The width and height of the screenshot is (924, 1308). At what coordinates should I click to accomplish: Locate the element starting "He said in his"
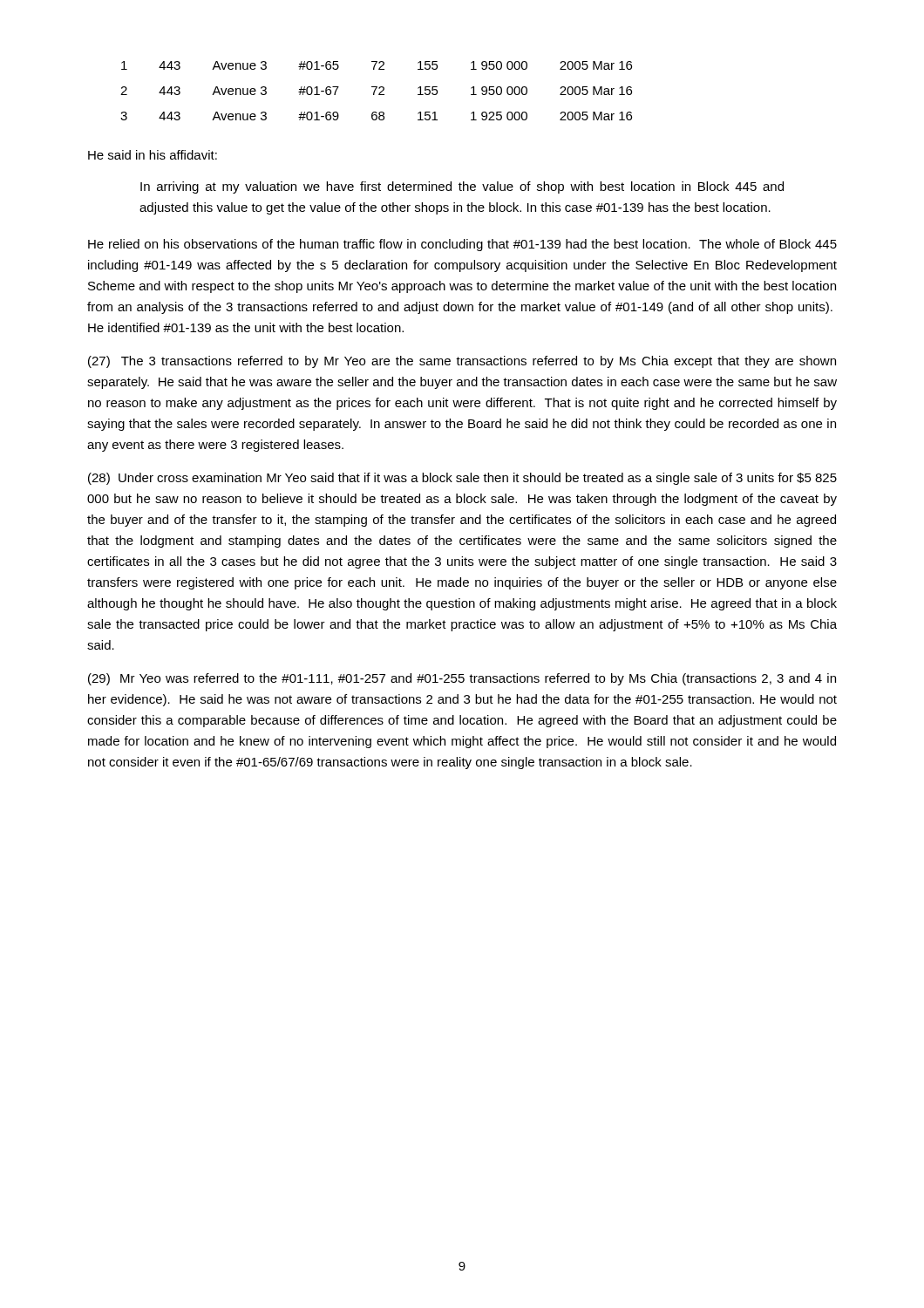[x=152, y=155]
